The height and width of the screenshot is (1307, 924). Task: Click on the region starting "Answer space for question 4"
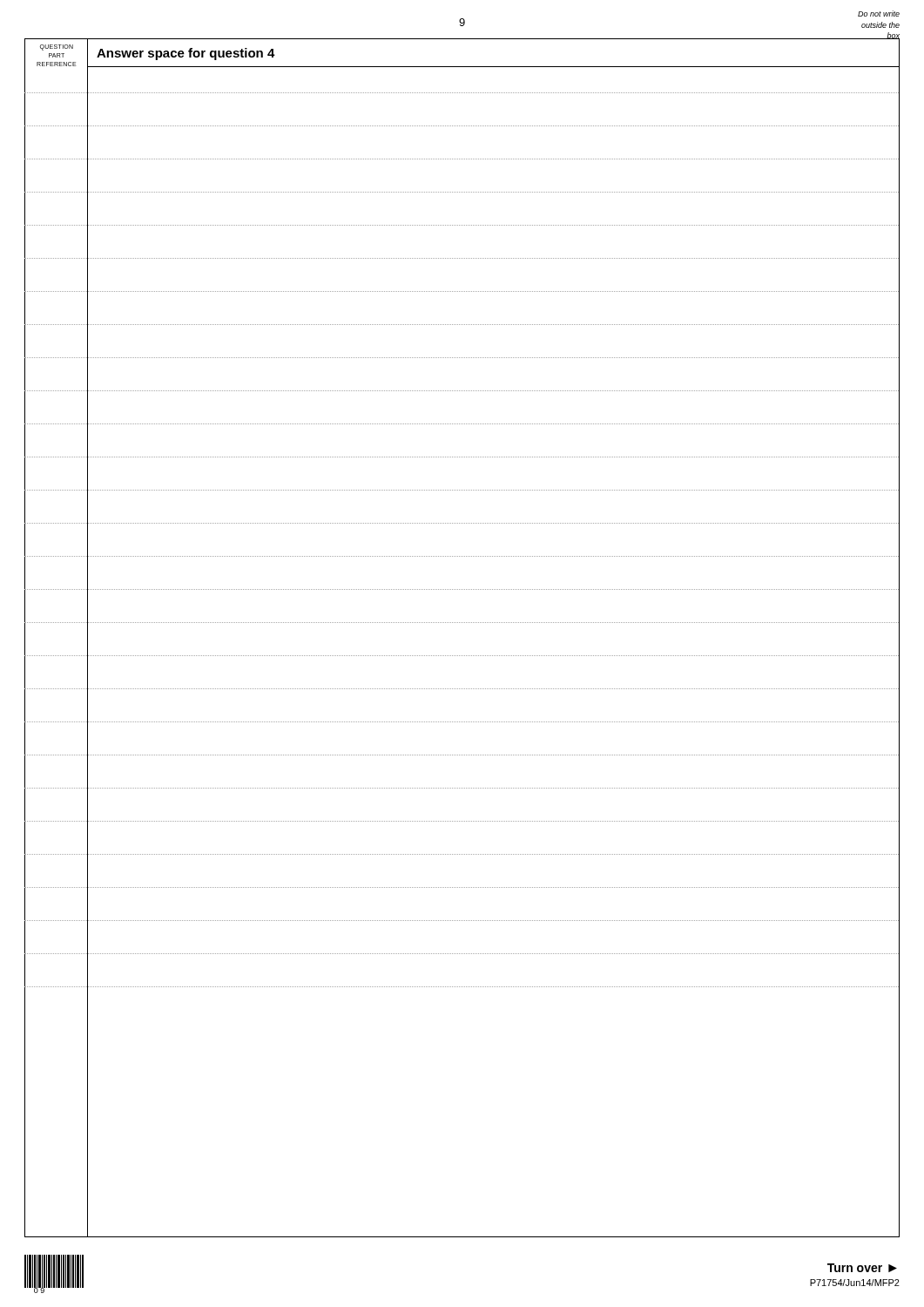coord(186,53)
